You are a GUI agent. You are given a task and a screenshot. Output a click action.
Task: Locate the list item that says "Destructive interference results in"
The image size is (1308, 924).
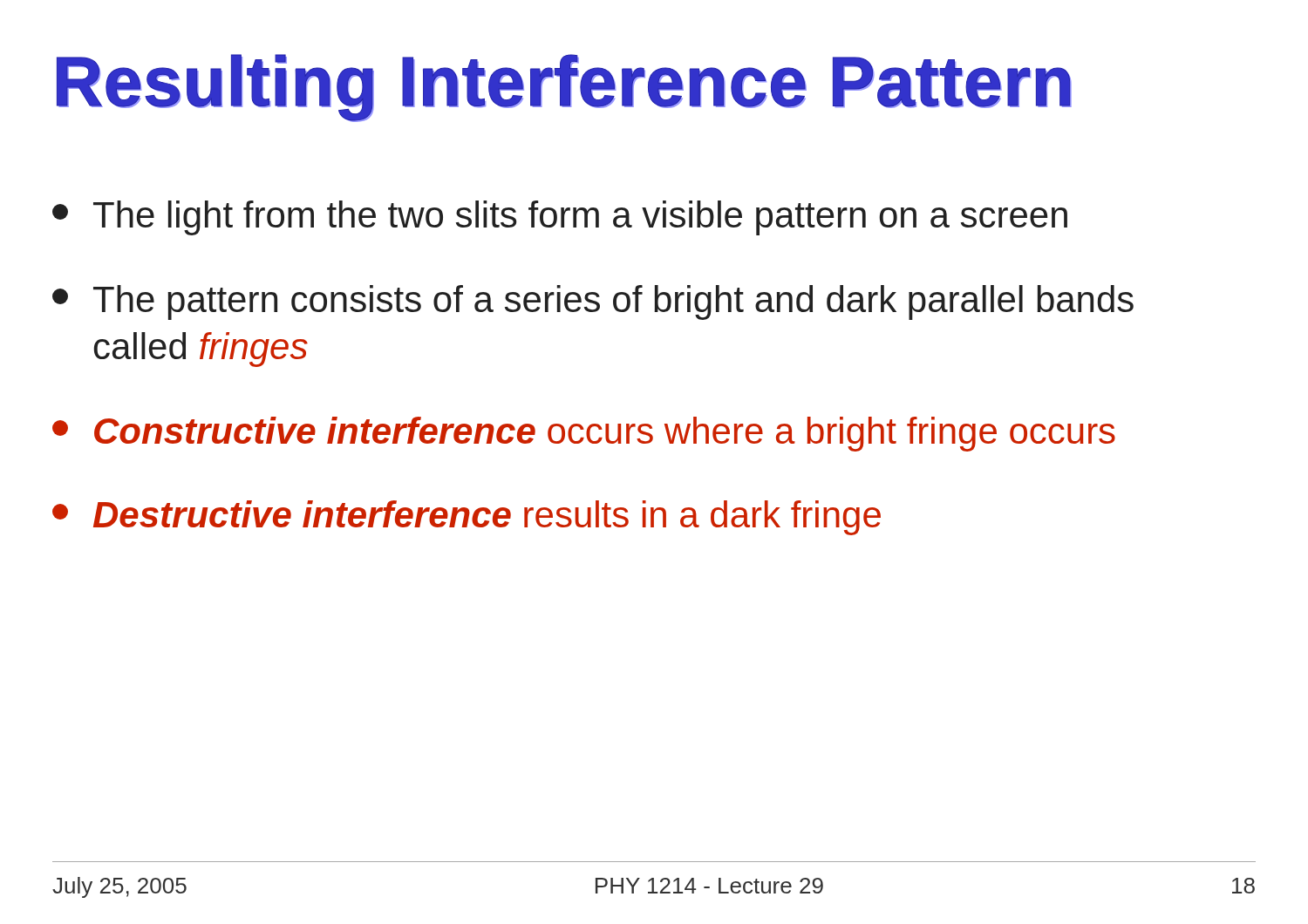pos(467,516)
